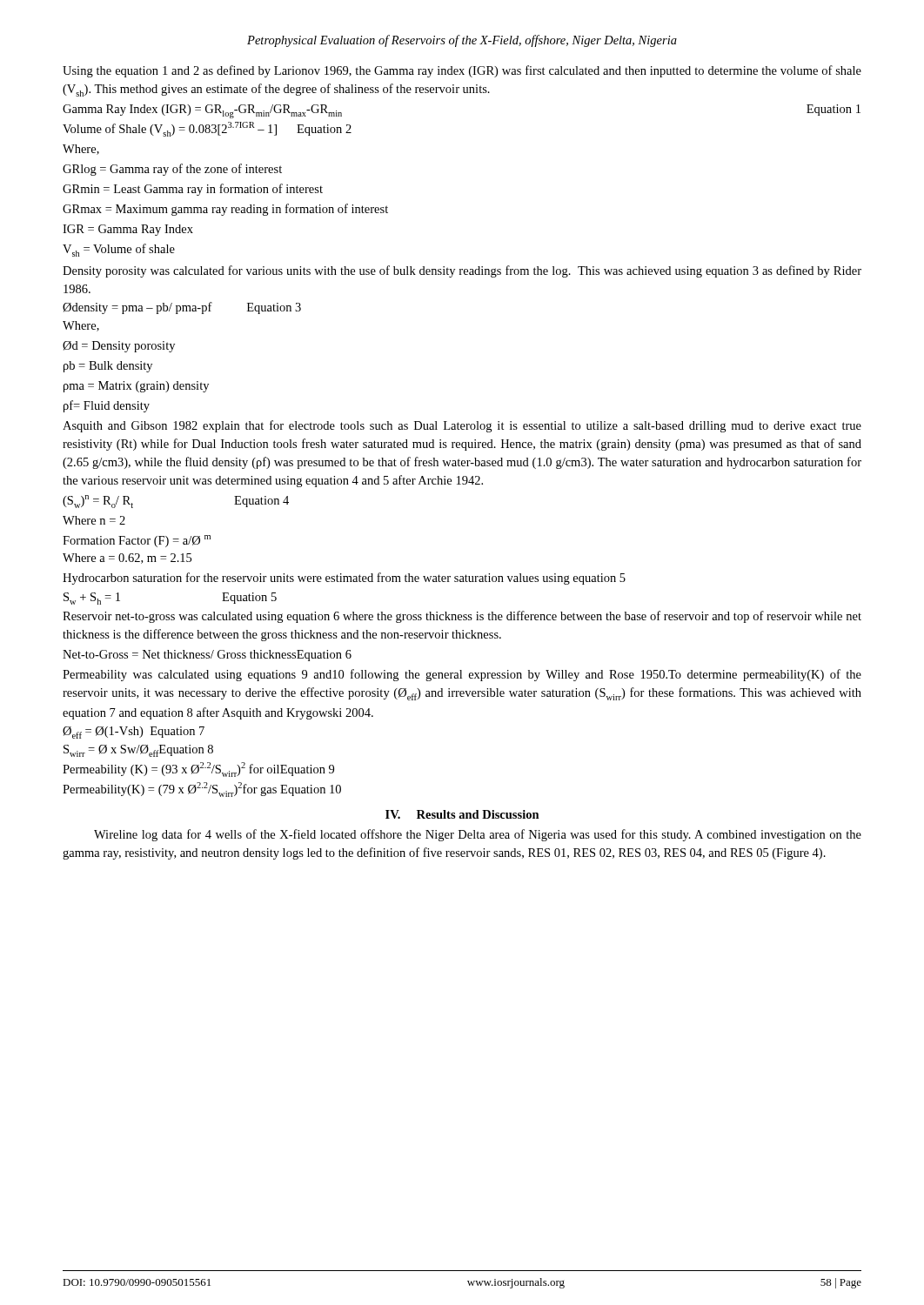The image size is (924, 1305).
Task: Find the text starting "Where, GRlog = Gamma ray of the zone"
Action: point(81,150)
